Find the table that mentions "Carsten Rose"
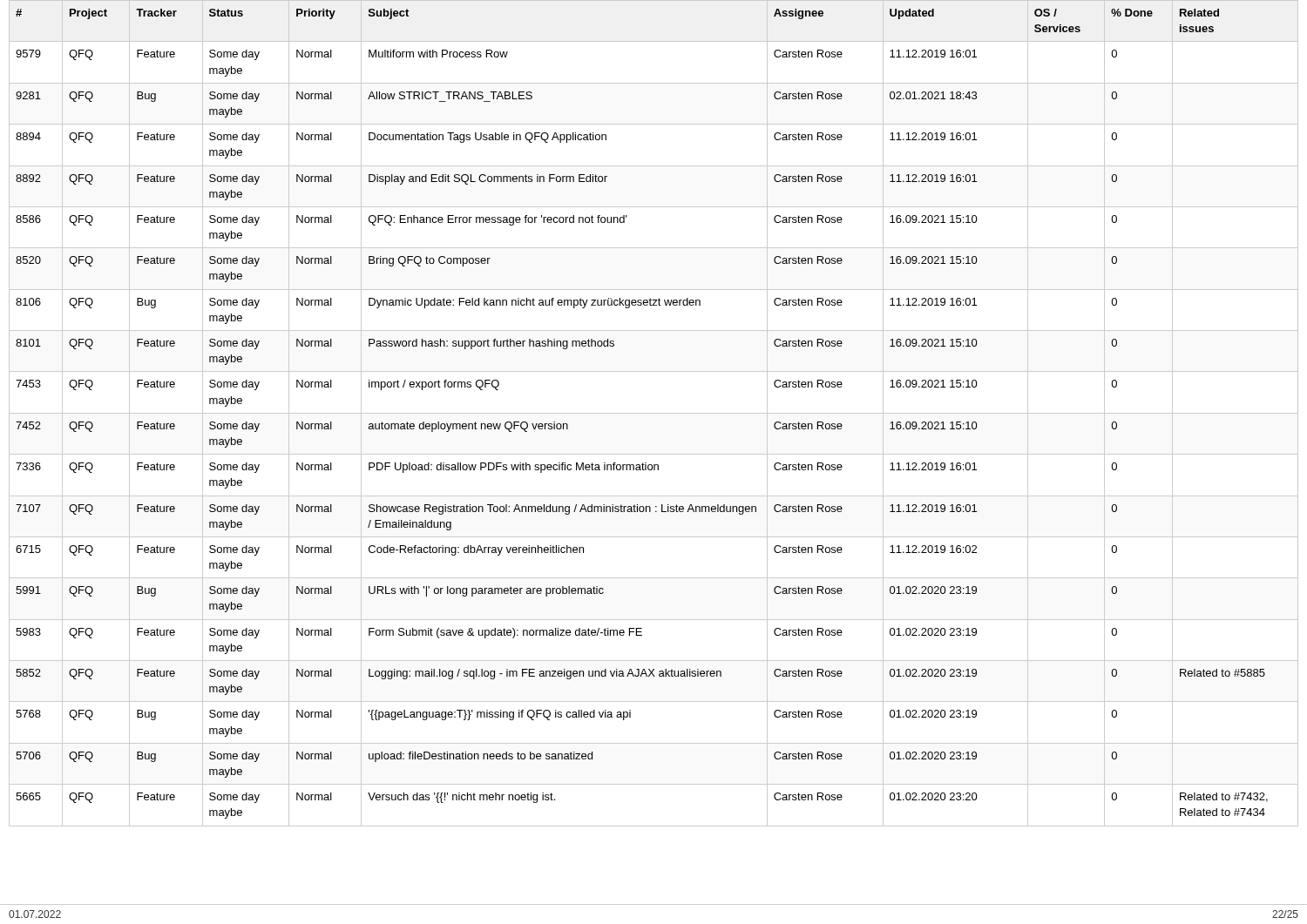 point(654,413)
